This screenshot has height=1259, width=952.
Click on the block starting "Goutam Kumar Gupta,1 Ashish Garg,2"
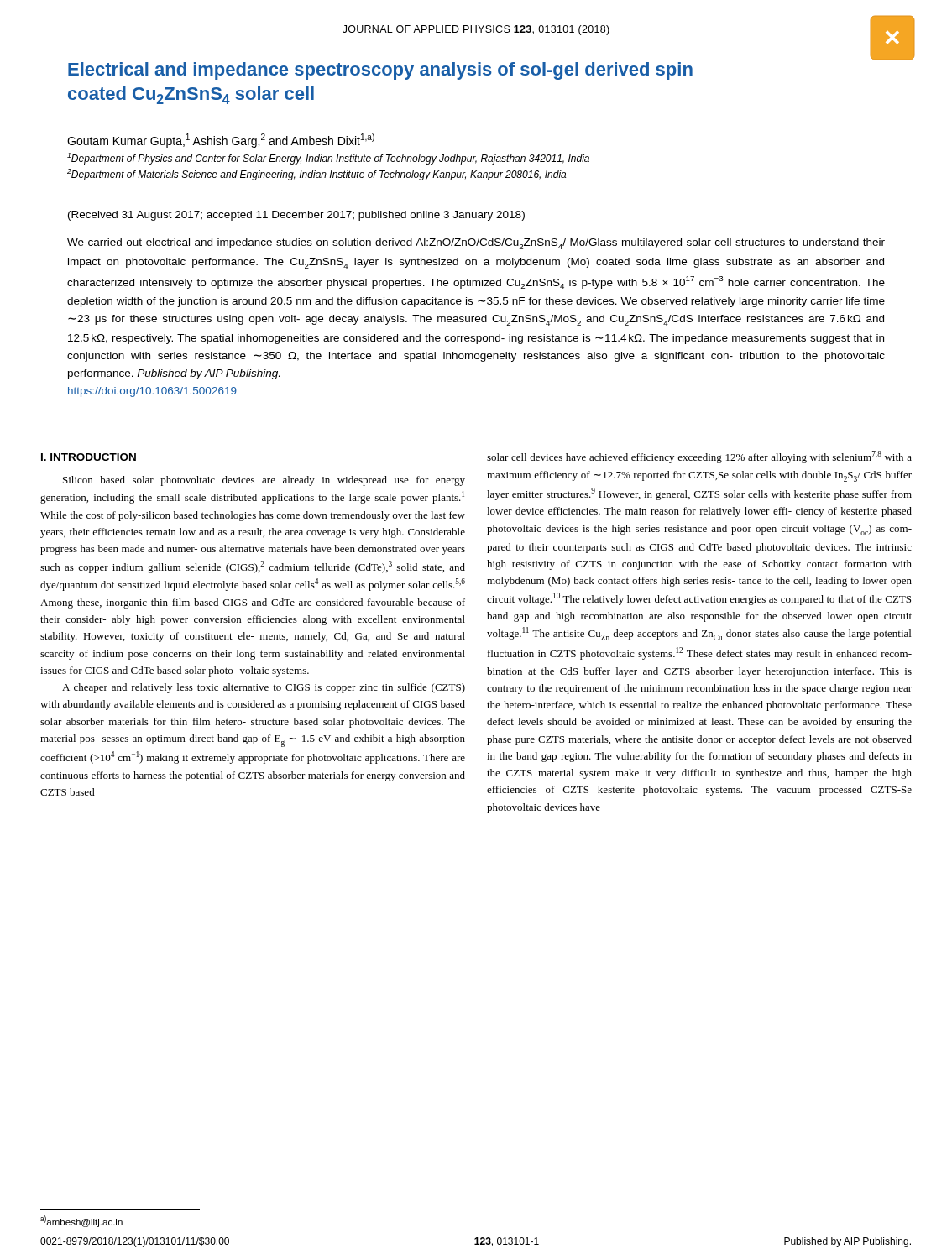[476, 157]
